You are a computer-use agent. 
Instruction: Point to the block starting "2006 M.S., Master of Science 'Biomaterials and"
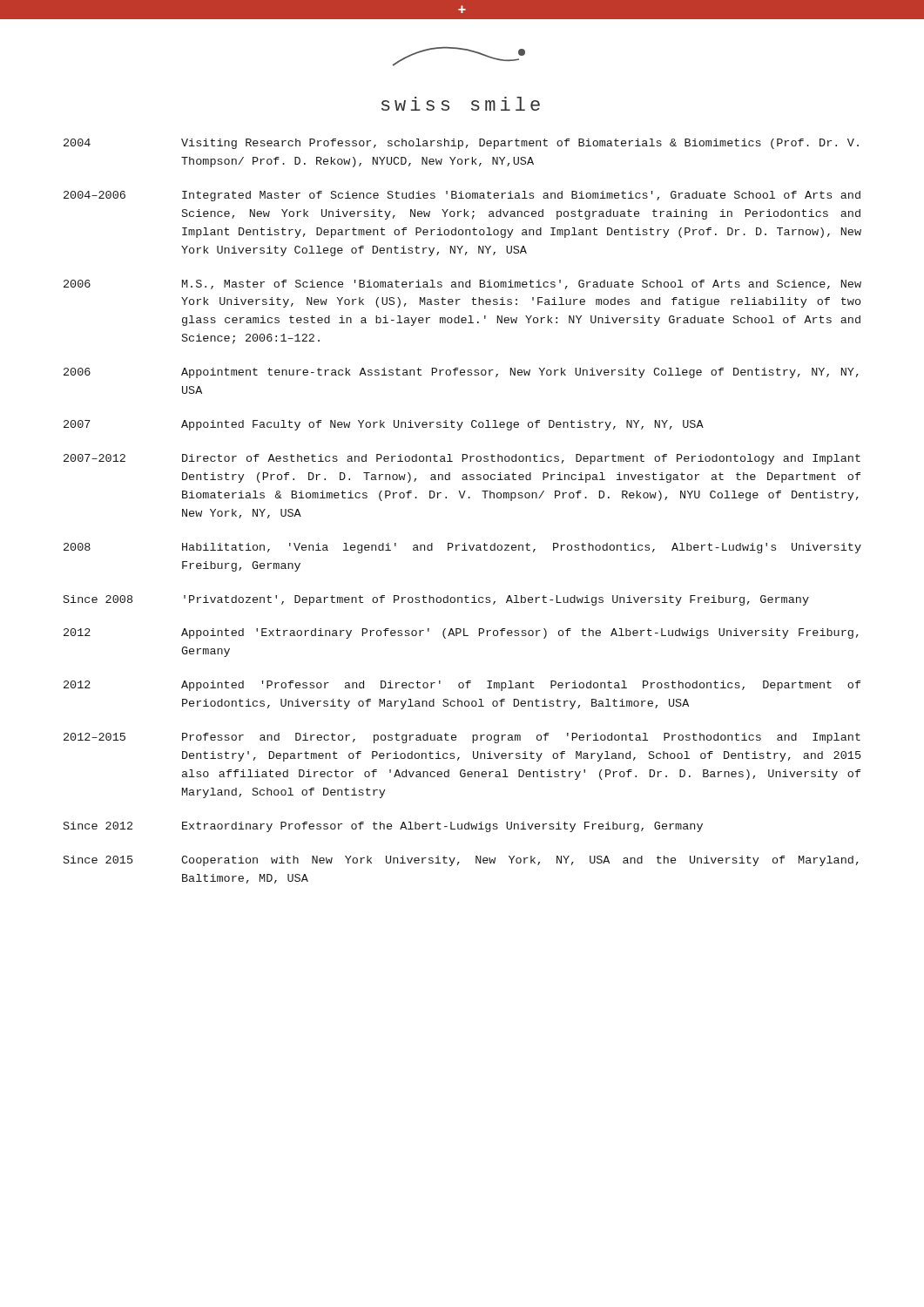pos(462,312)
